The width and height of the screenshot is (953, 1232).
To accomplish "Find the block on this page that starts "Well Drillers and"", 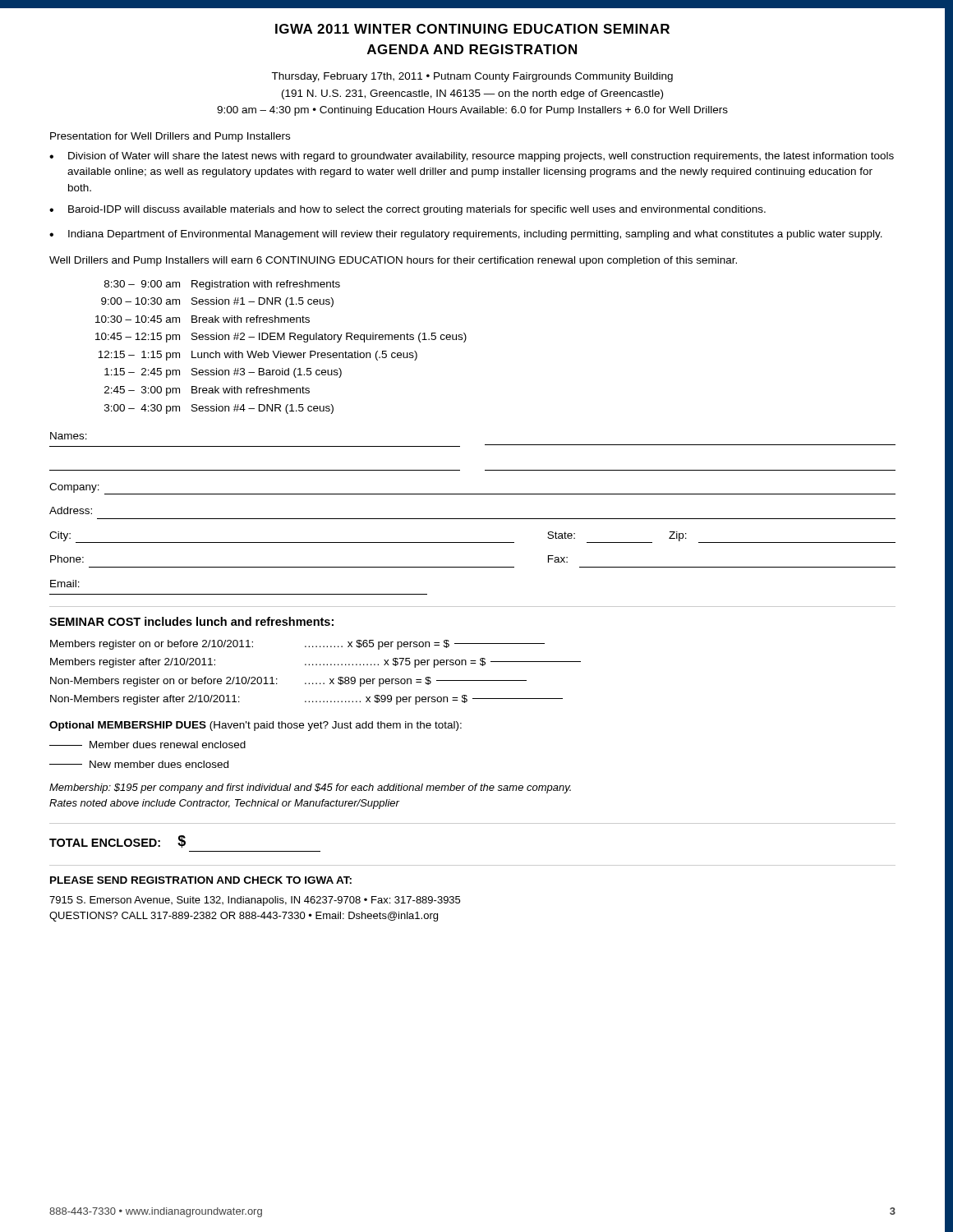I will pyautogui.click(x=394, y=260).
